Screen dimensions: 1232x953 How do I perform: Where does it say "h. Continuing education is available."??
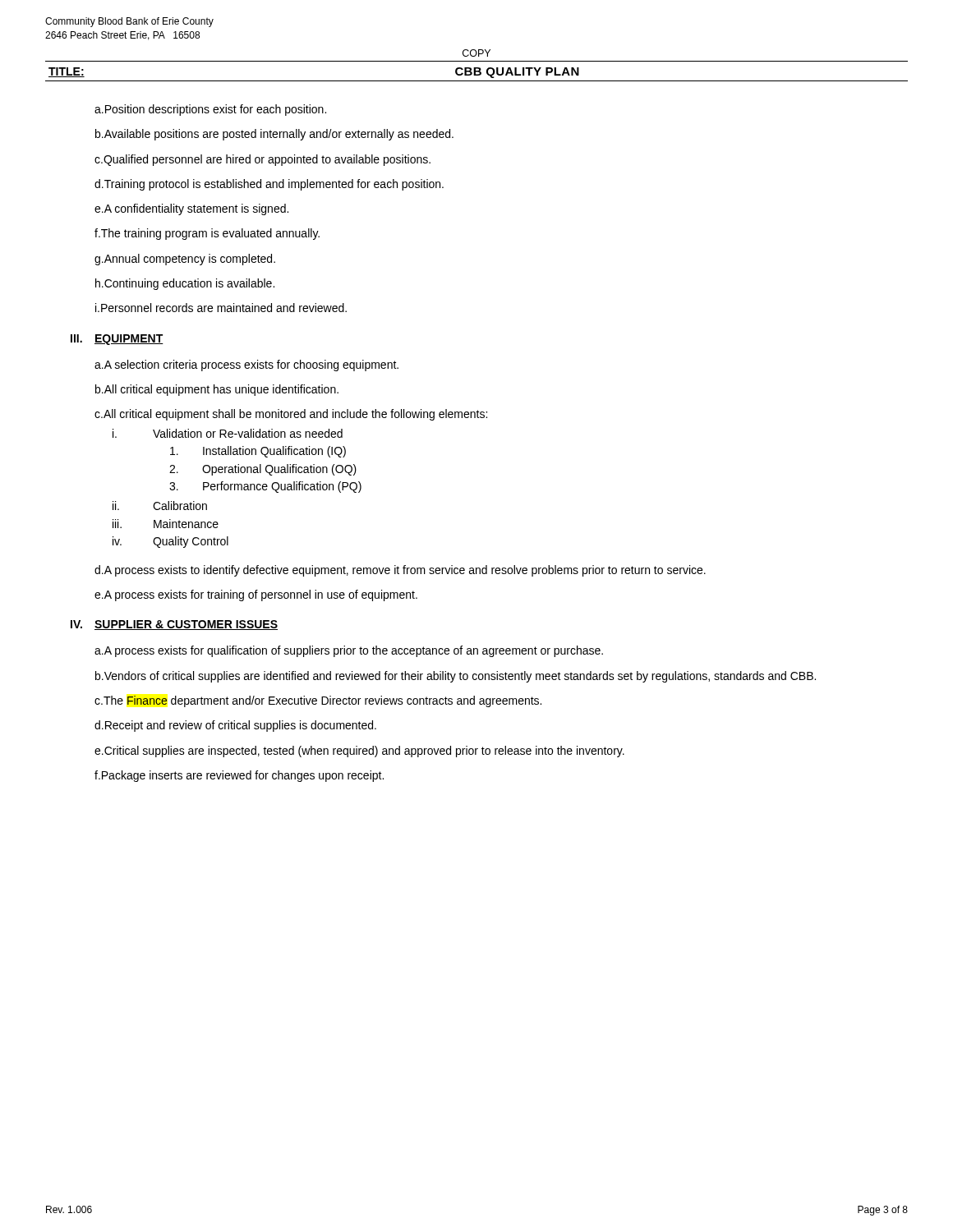[x=185, y=284]
